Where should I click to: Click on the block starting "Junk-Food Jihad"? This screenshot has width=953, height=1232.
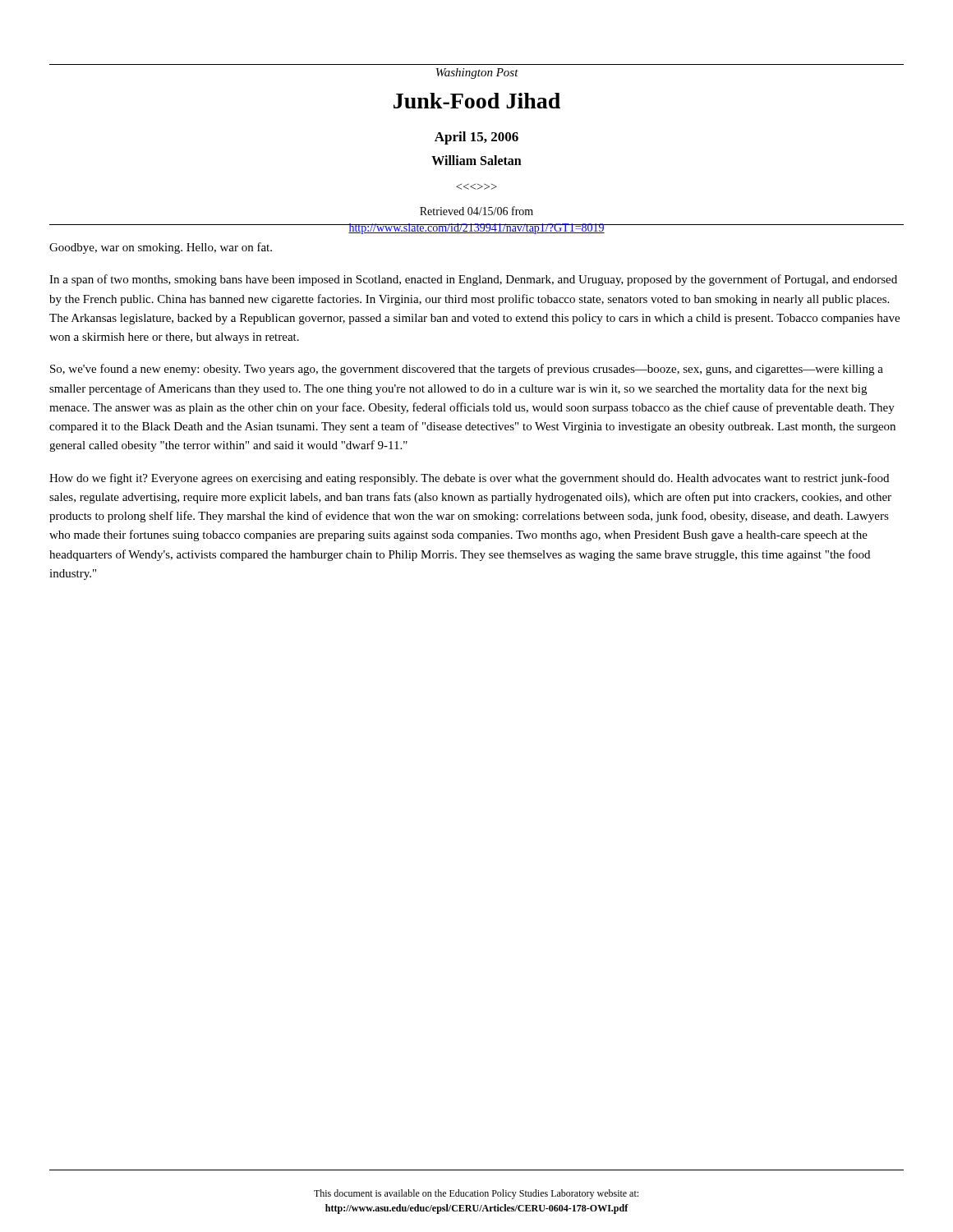point(476,101)
